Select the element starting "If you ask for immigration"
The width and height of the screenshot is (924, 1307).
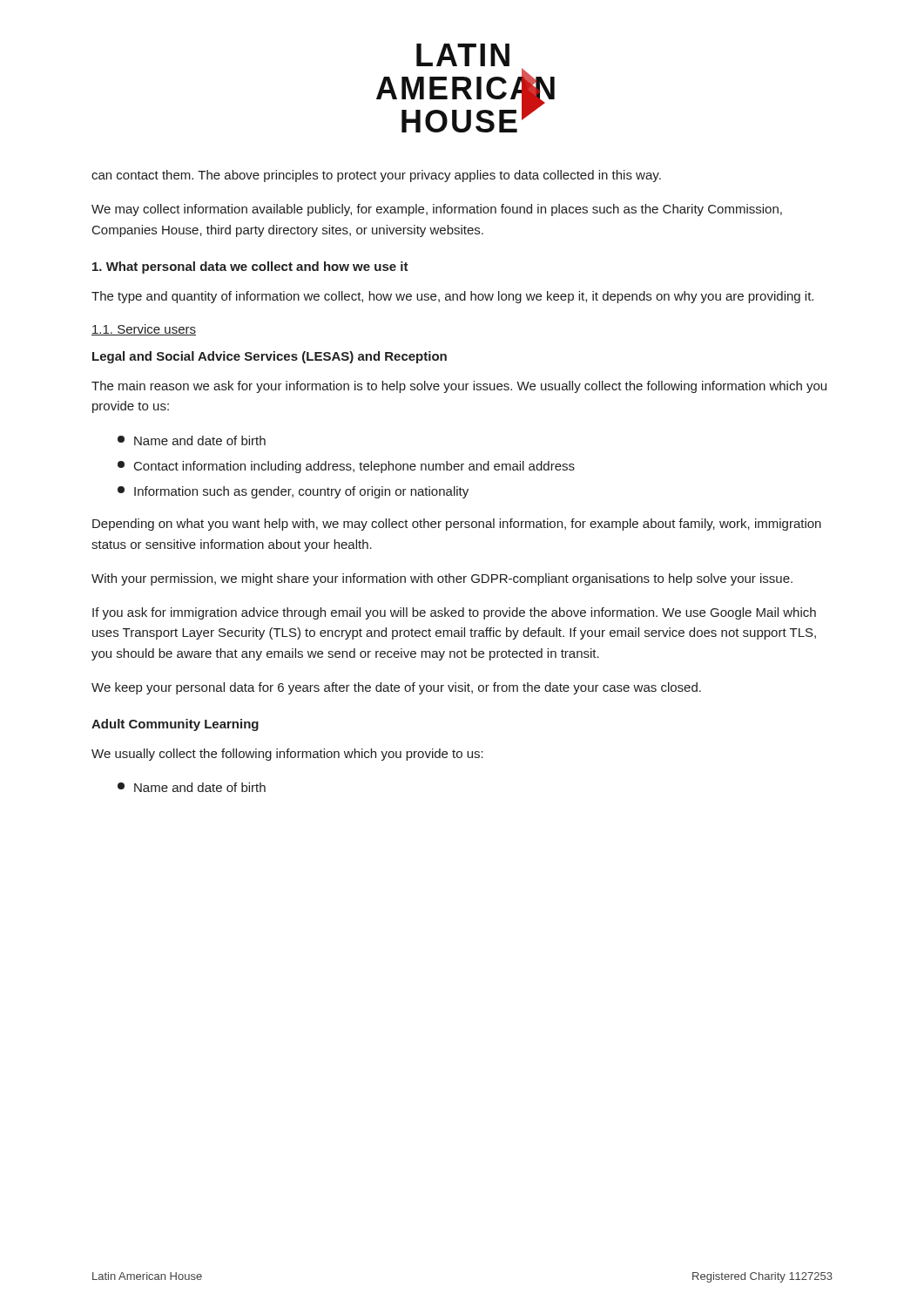click(x=454, y=632)
